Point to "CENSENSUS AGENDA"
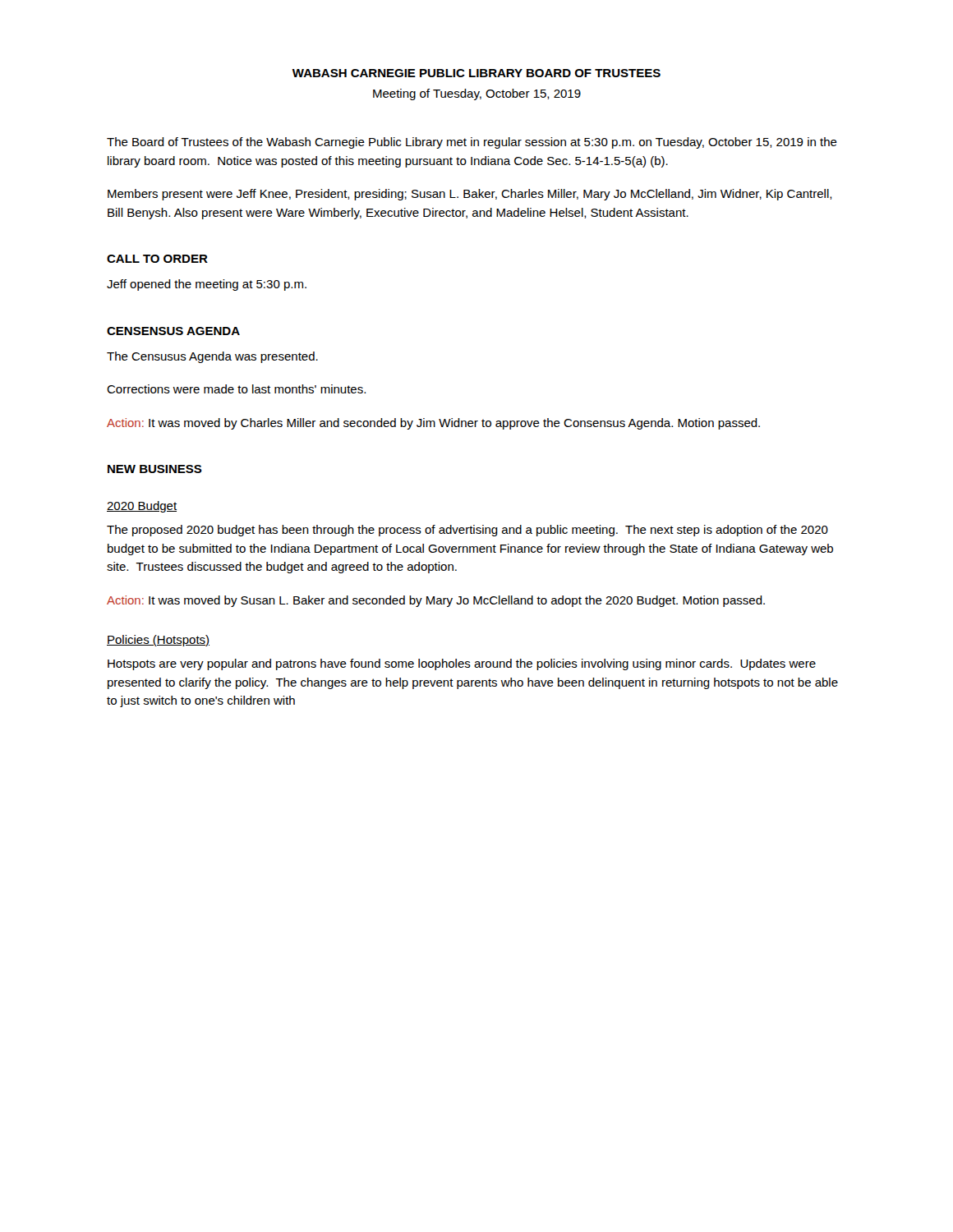The width and height of the screenshot is (953, 1232). pyautogui.click(x=173, y=330)
